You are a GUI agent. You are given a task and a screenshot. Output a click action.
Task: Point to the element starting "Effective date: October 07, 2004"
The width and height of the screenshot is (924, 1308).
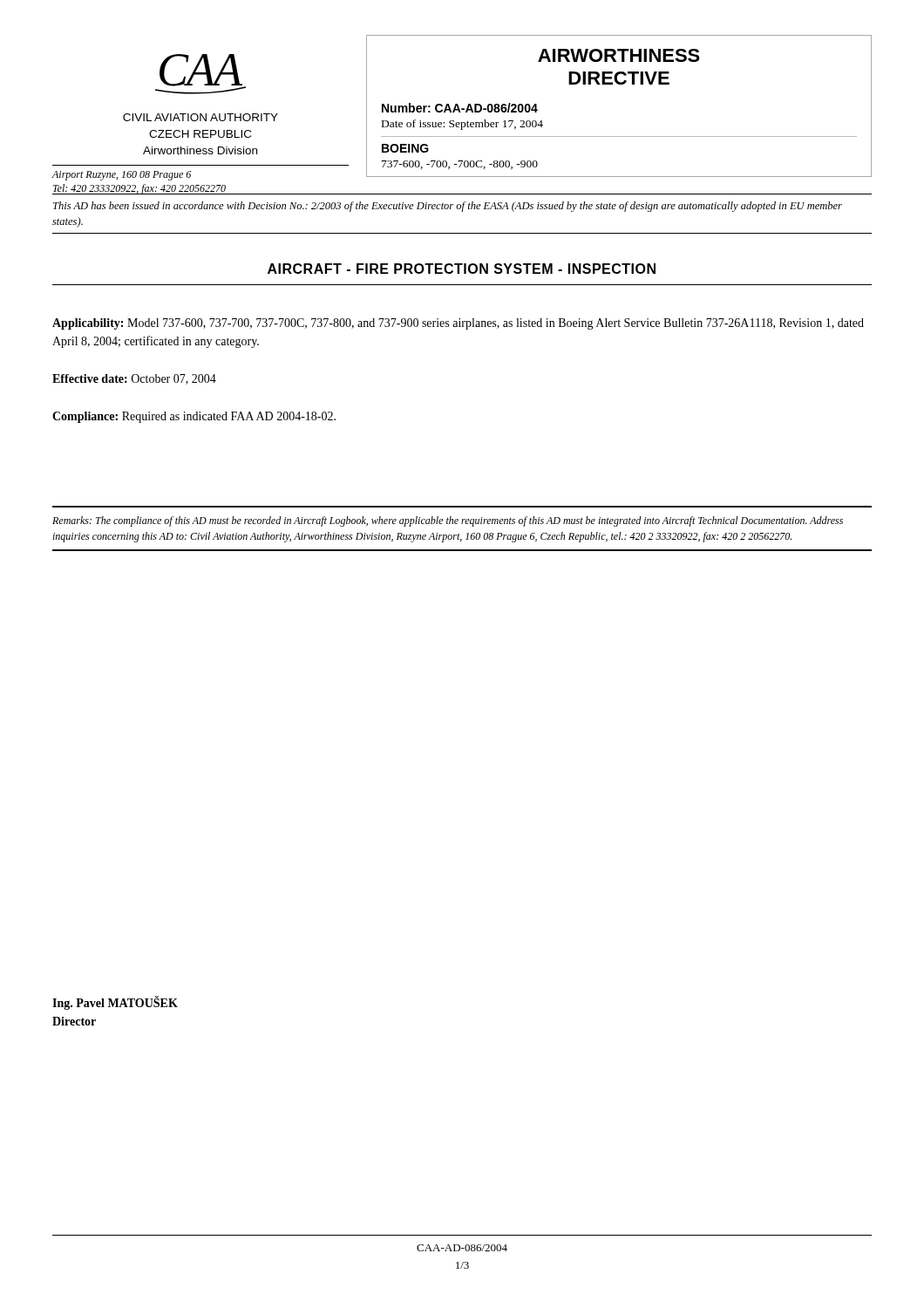point(134,379)
